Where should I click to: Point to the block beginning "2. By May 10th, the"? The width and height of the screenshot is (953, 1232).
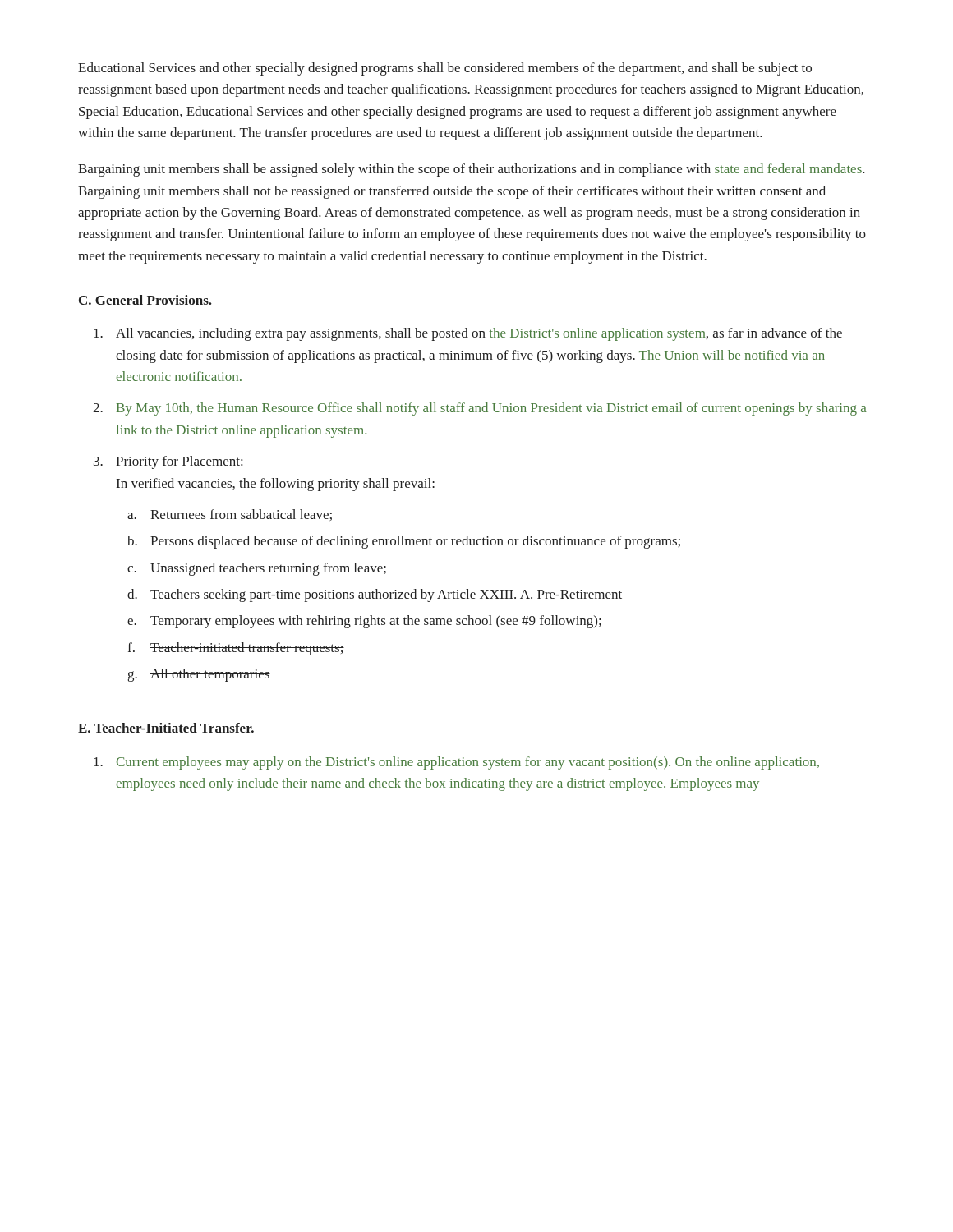tap(484, 420)
